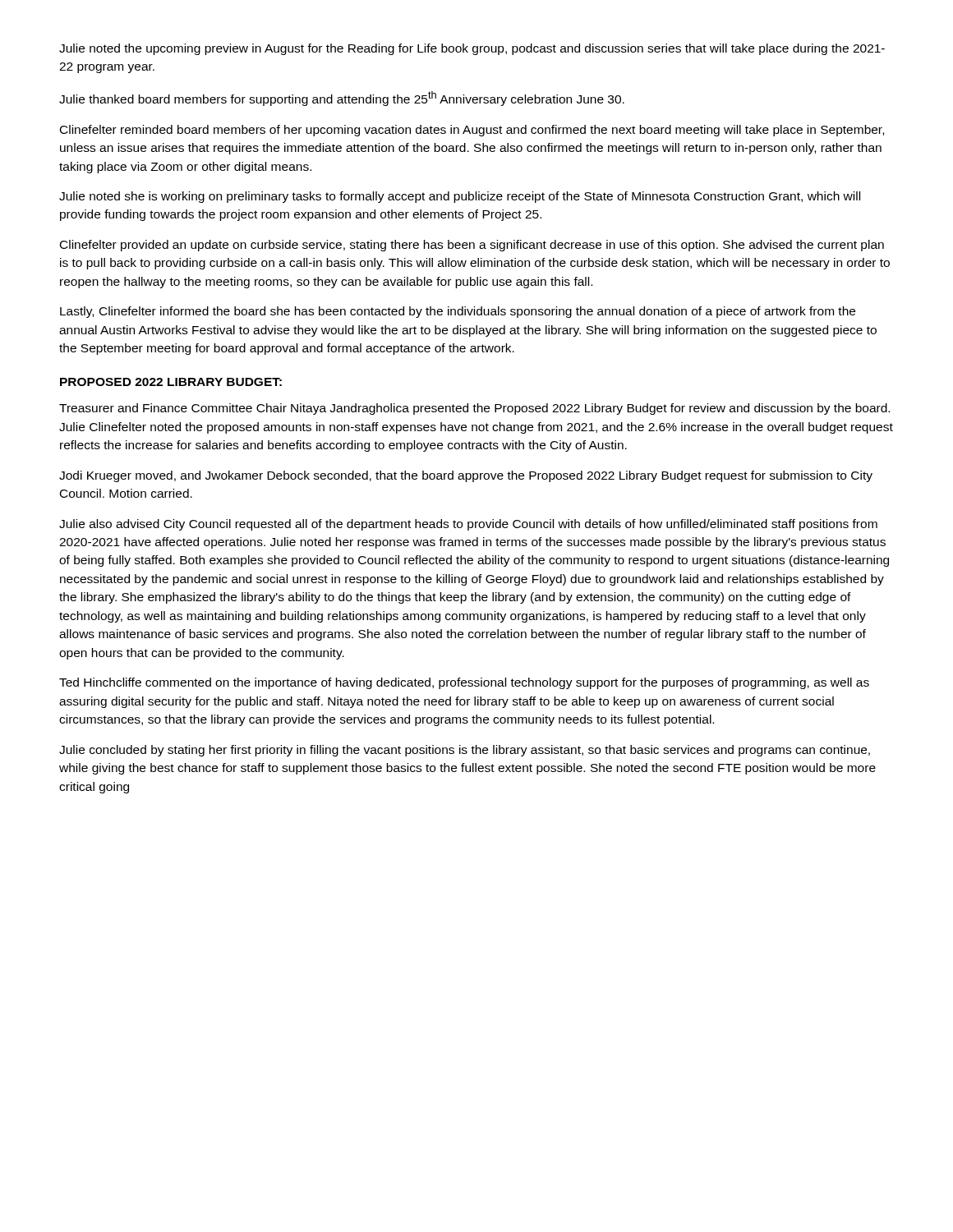Locate the element starting "Julie thanked board members for"
Viewport: 953px width, 1232px height.
click(x=342, y=97)
